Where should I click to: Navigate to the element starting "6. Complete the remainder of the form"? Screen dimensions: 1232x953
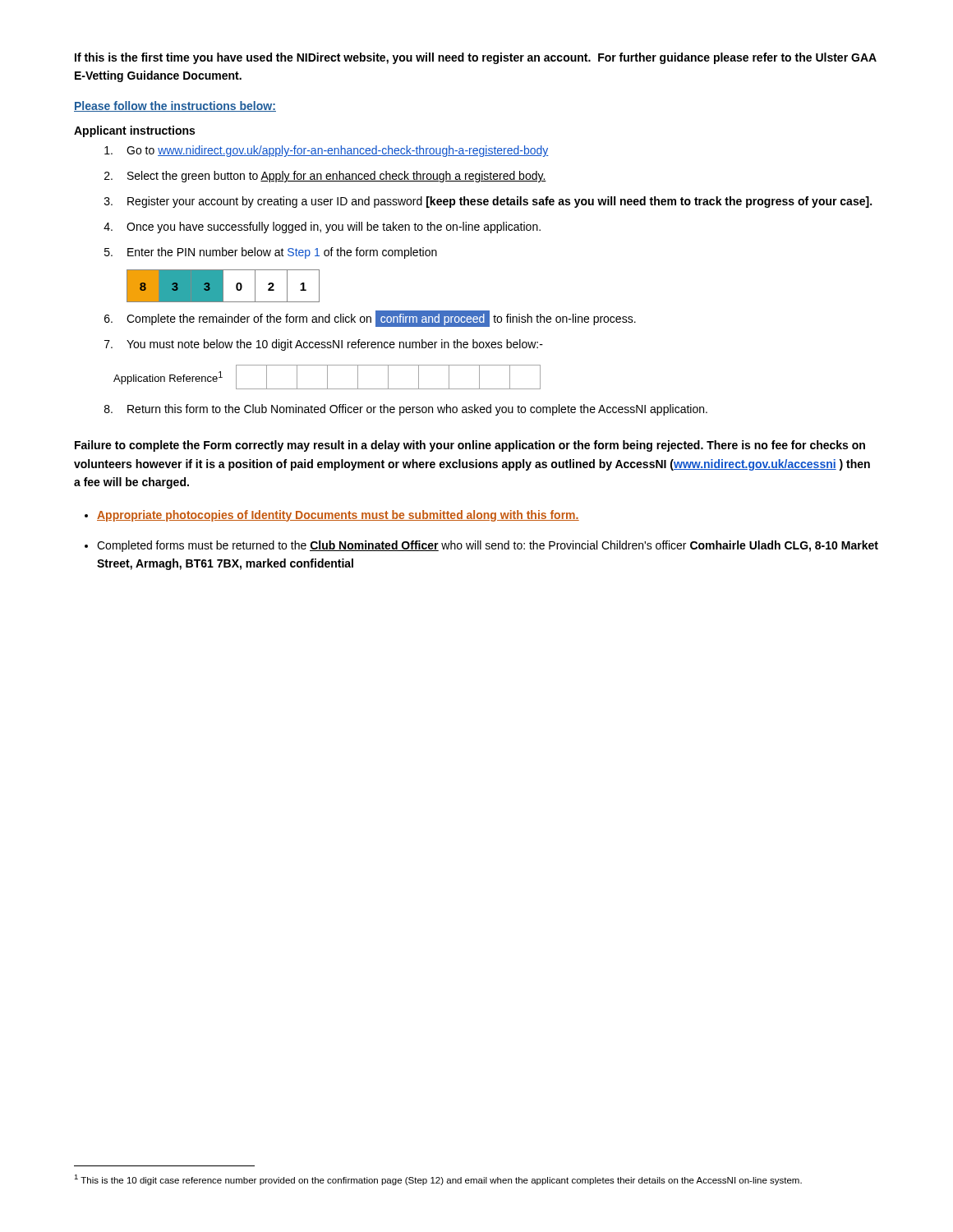[476, 319]
